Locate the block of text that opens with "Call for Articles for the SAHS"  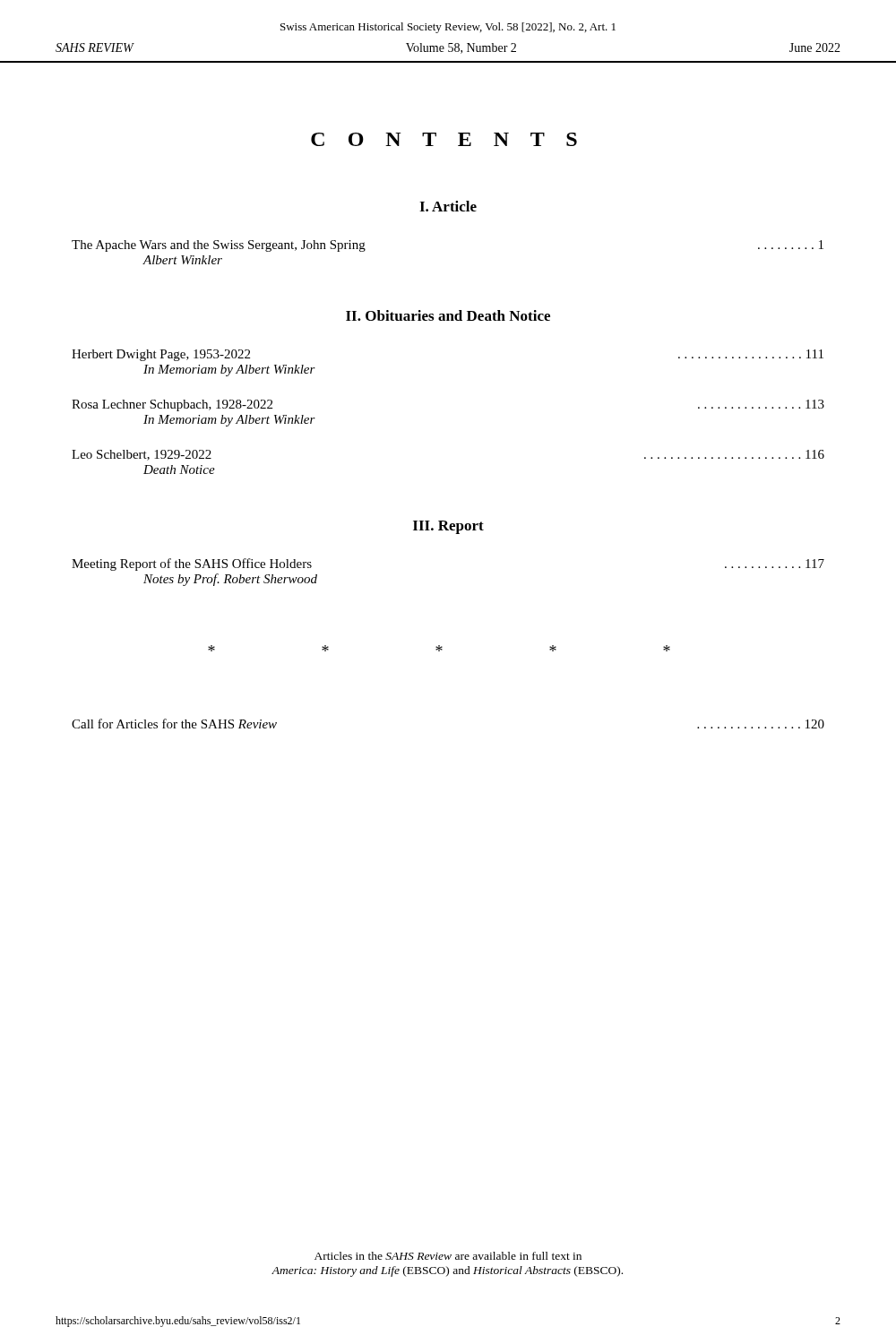tap(170, 723)
